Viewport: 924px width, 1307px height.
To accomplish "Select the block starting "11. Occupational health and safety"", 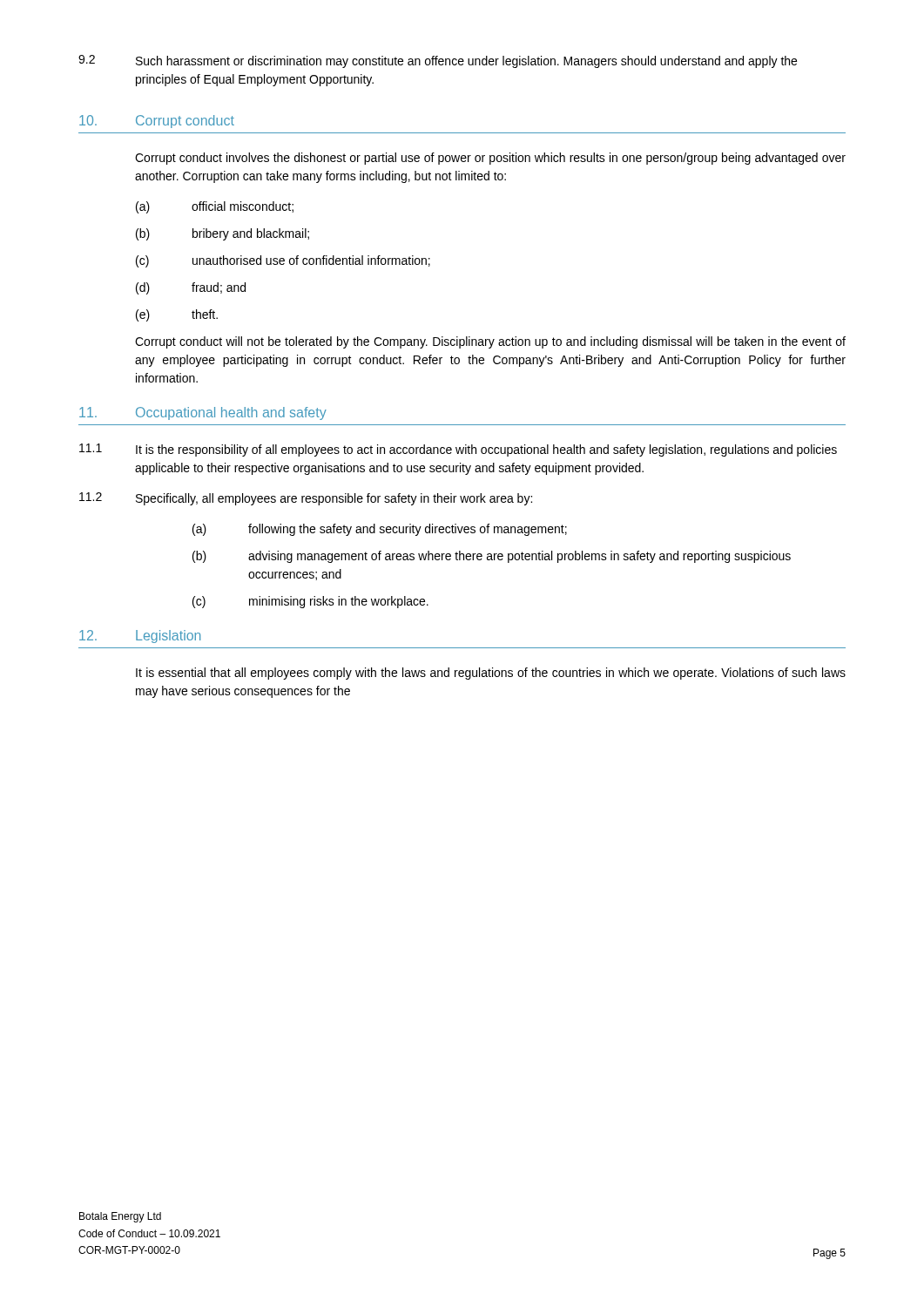I will pyautogui.click(x=462, y=415).
